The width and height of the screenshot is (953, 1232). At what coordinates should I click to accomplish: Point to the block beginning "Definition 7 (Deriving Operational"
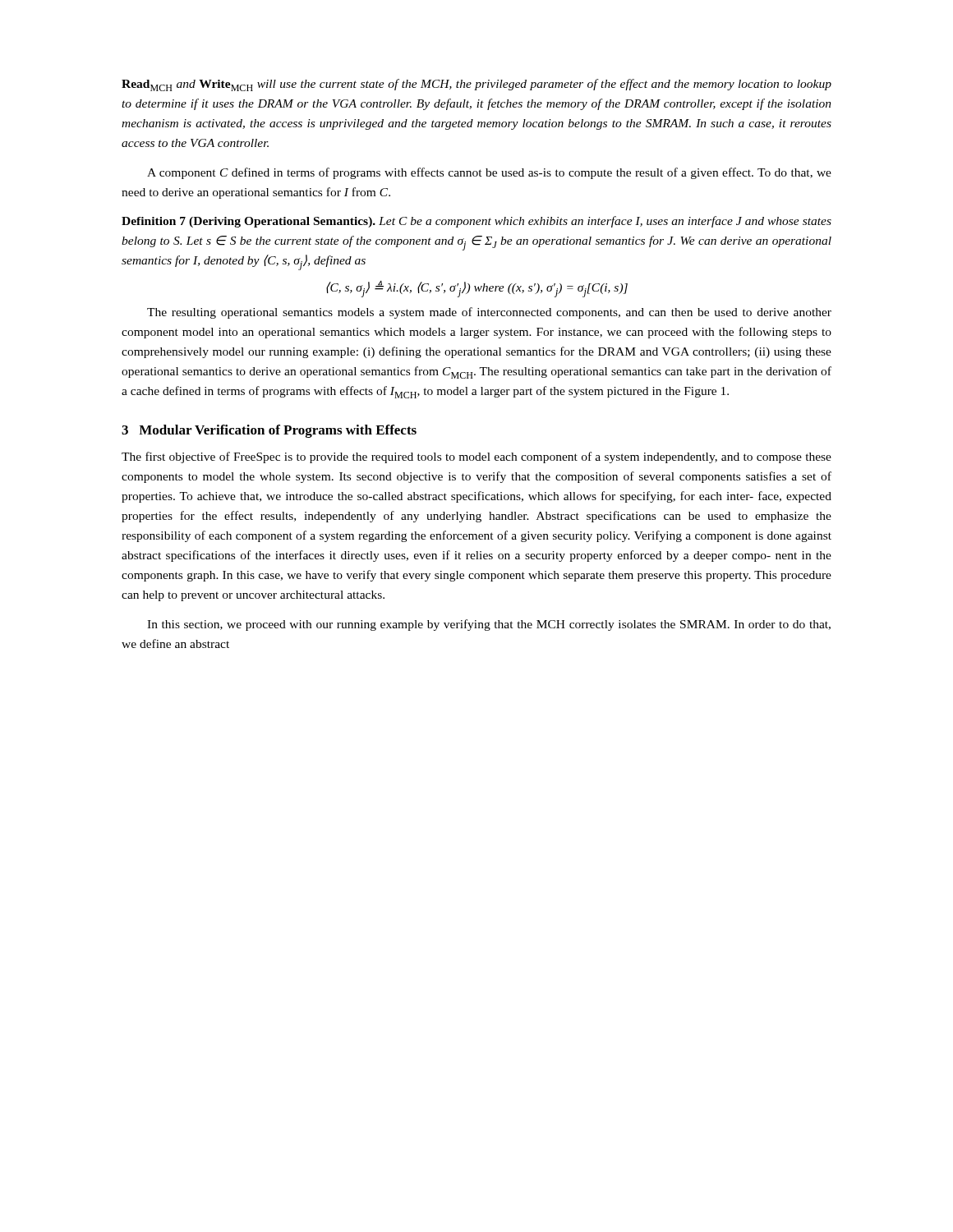tap(476, 241)
